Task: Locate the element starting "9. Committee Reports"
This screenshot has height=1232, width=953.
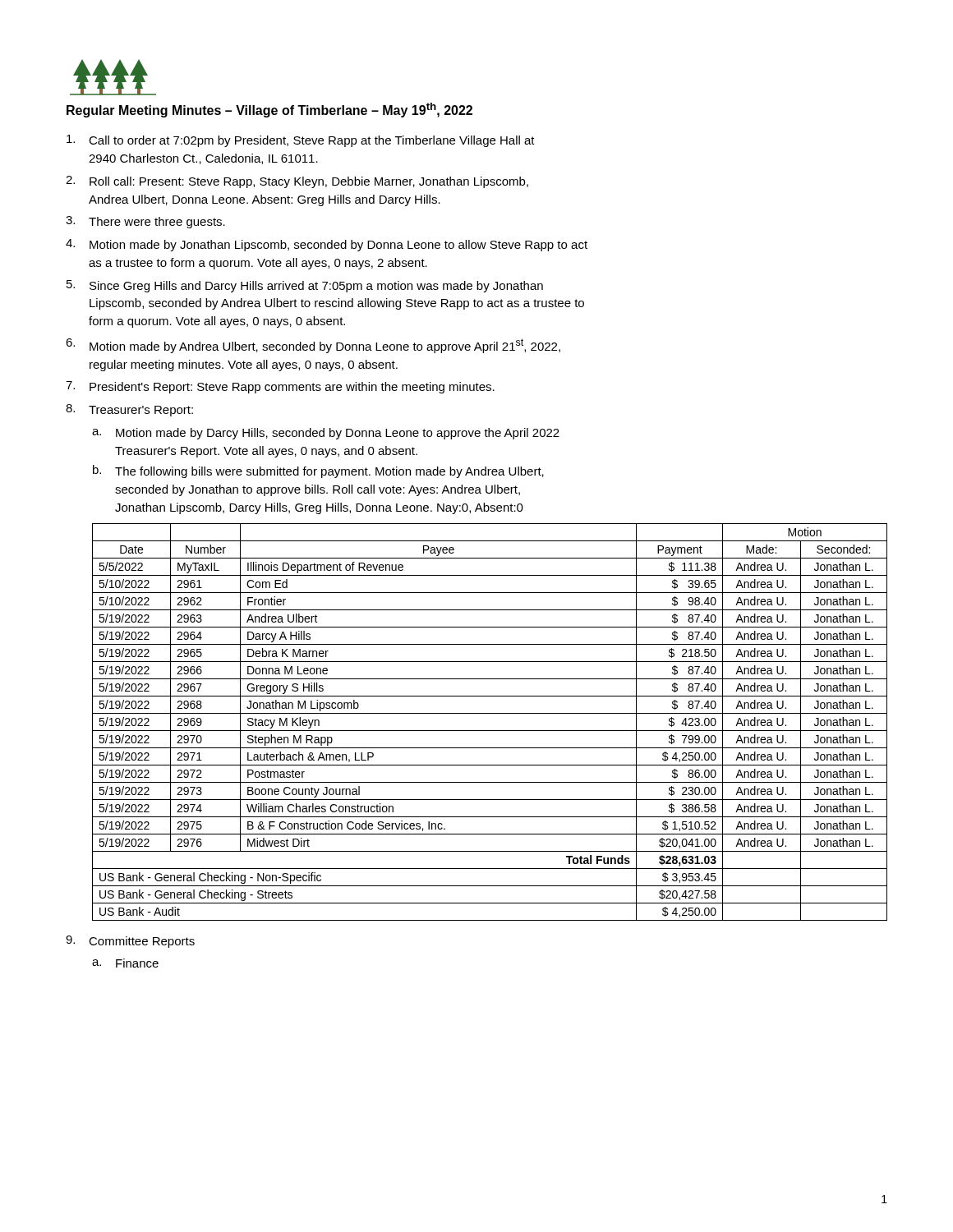Action: click(x=130, y=941)
